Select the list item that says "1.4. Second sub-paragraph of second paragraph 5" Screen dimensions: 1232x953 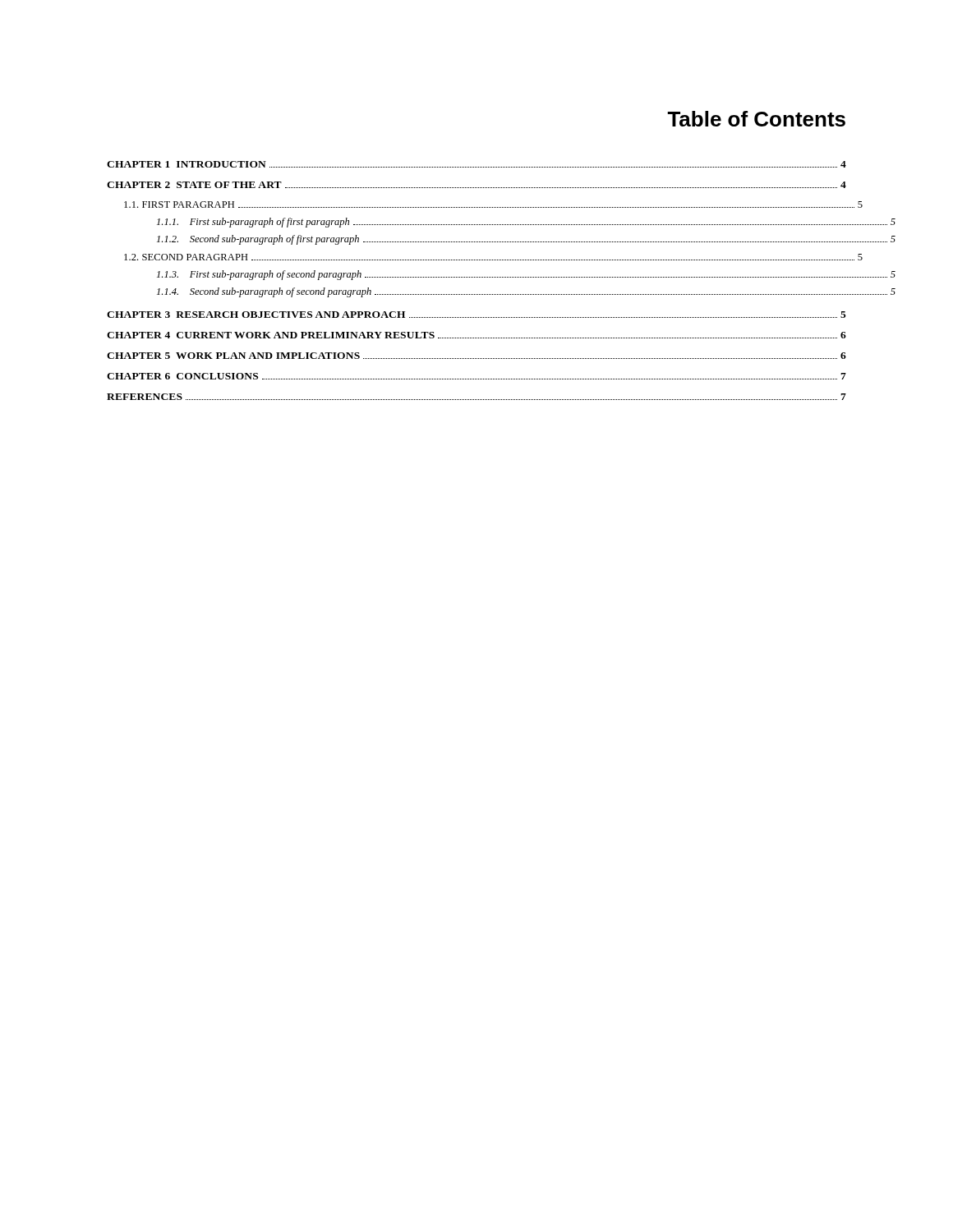coord(526,292)
